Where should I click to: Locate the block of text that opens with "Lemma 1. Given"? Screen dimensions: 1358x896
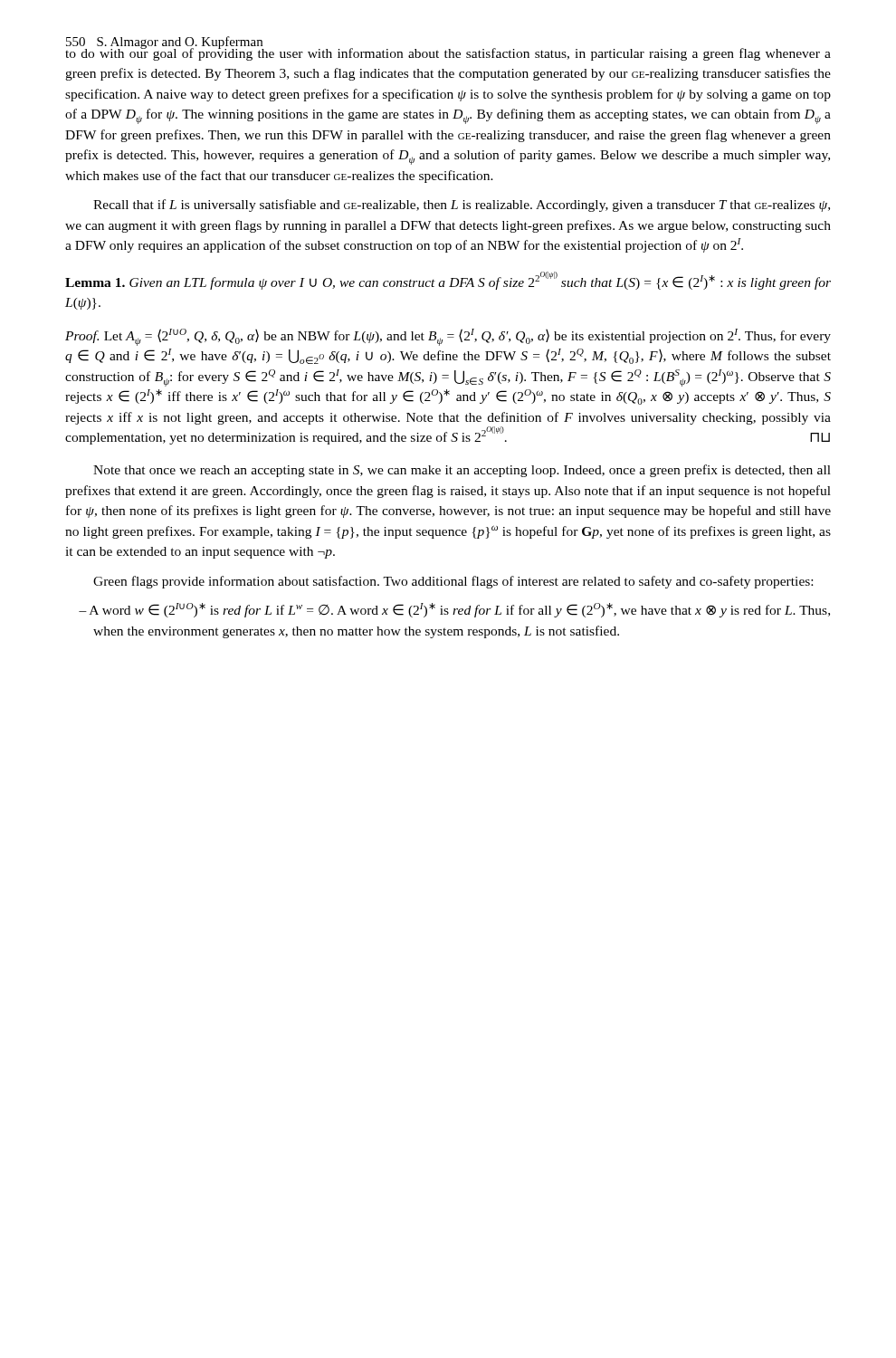point(448,293)
